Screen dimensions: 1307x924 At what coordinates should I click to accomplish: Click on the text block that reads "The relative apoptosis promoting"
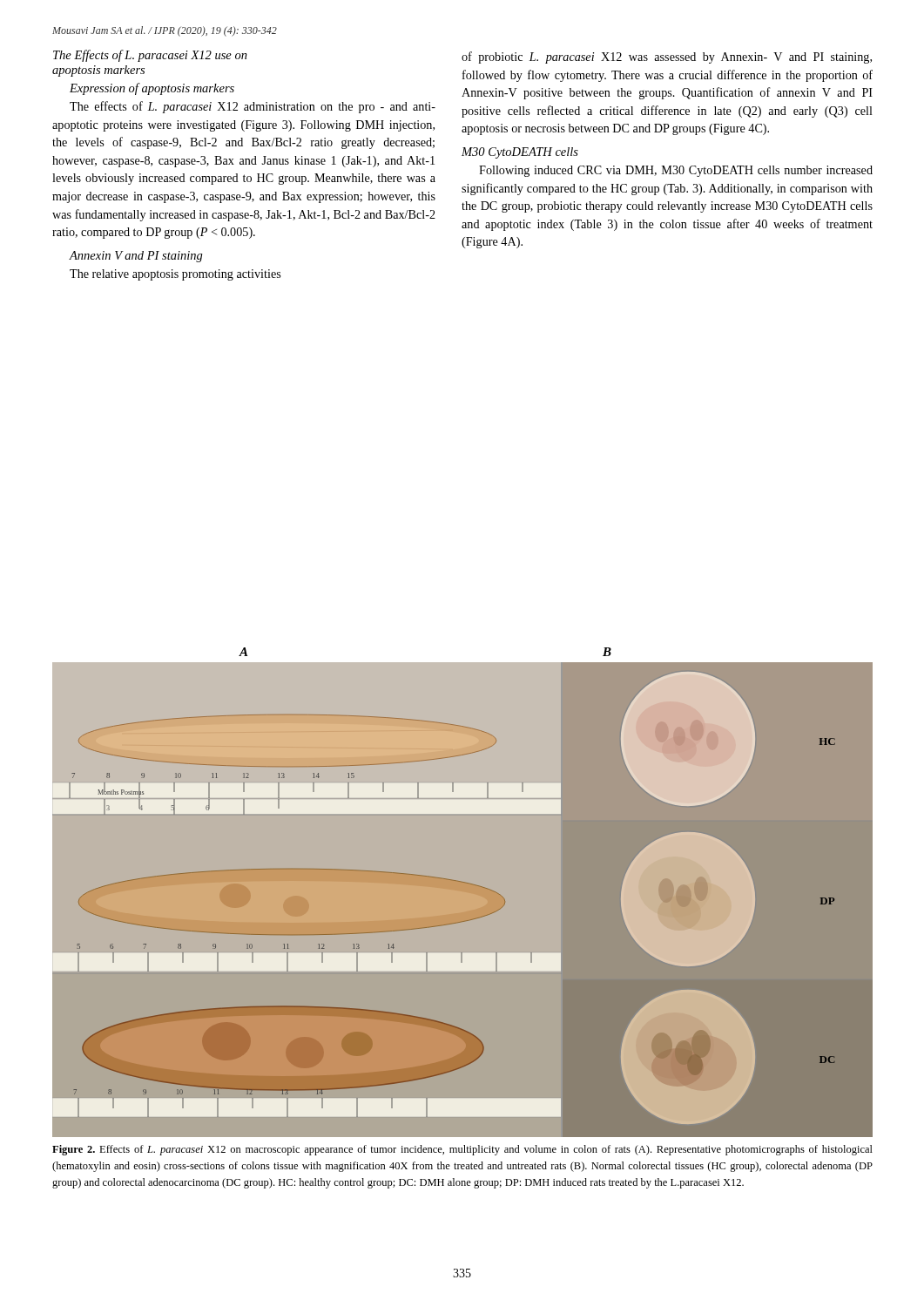coord(244,274)
